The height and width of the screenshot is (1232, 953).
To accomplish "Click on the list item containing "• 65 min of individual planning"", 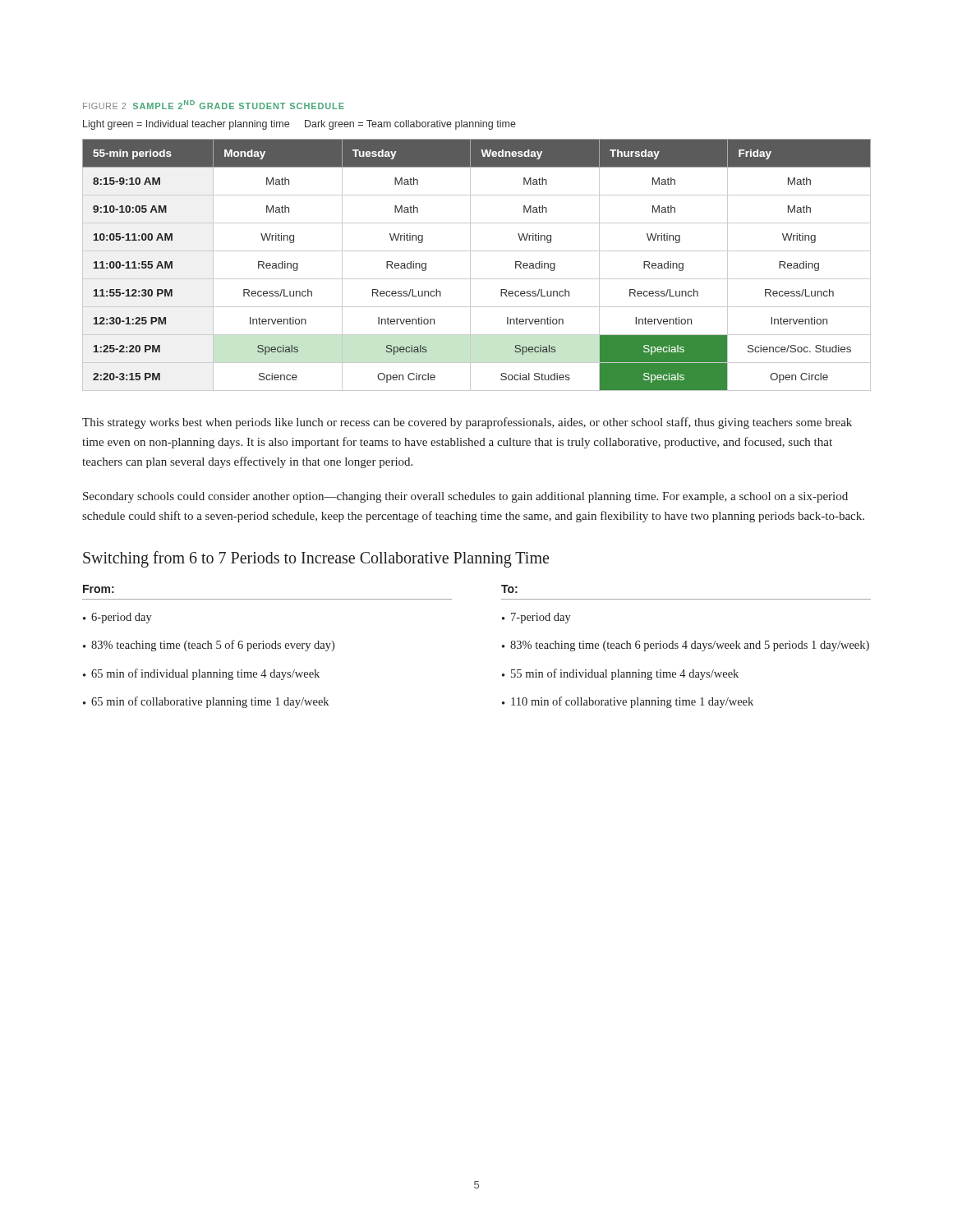I will (x=201, y=674).
